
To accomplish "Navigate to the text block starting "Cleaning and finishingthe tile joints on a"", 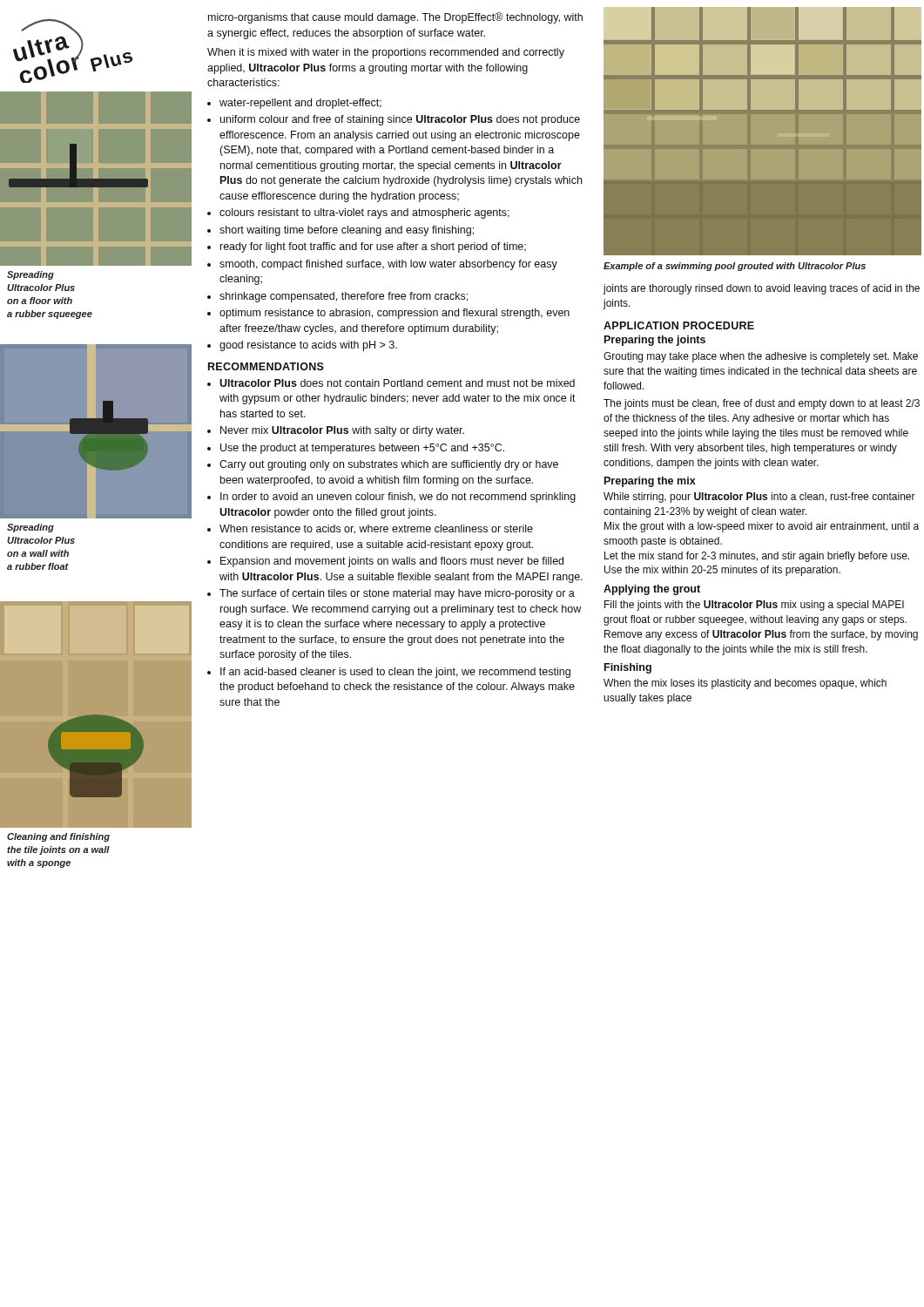I will [96, 850].
